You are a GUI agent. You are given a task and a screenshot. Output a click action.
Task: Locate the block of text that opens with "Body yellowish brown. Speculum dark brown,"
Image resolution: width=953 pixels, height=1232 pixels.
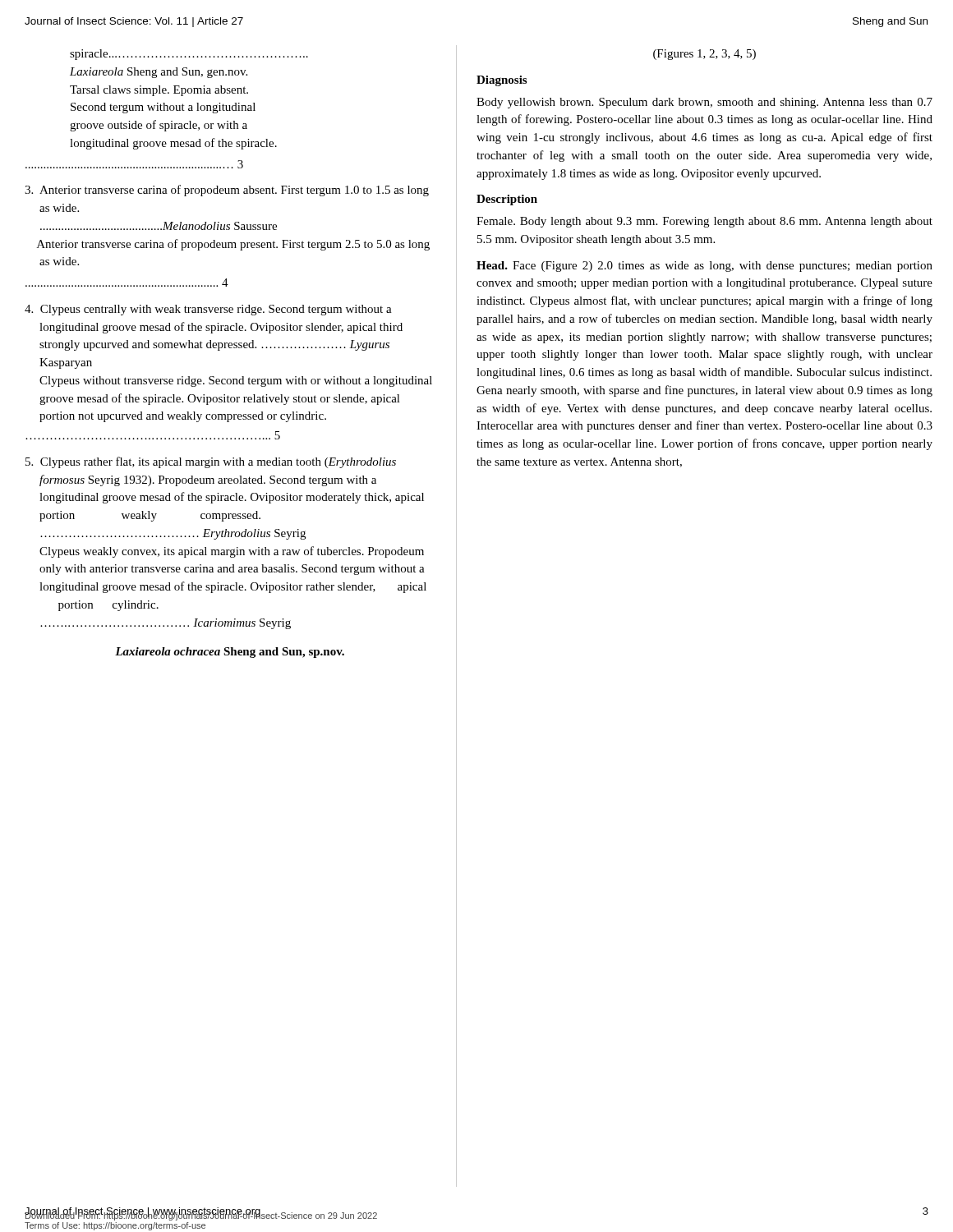click(704, 137)
